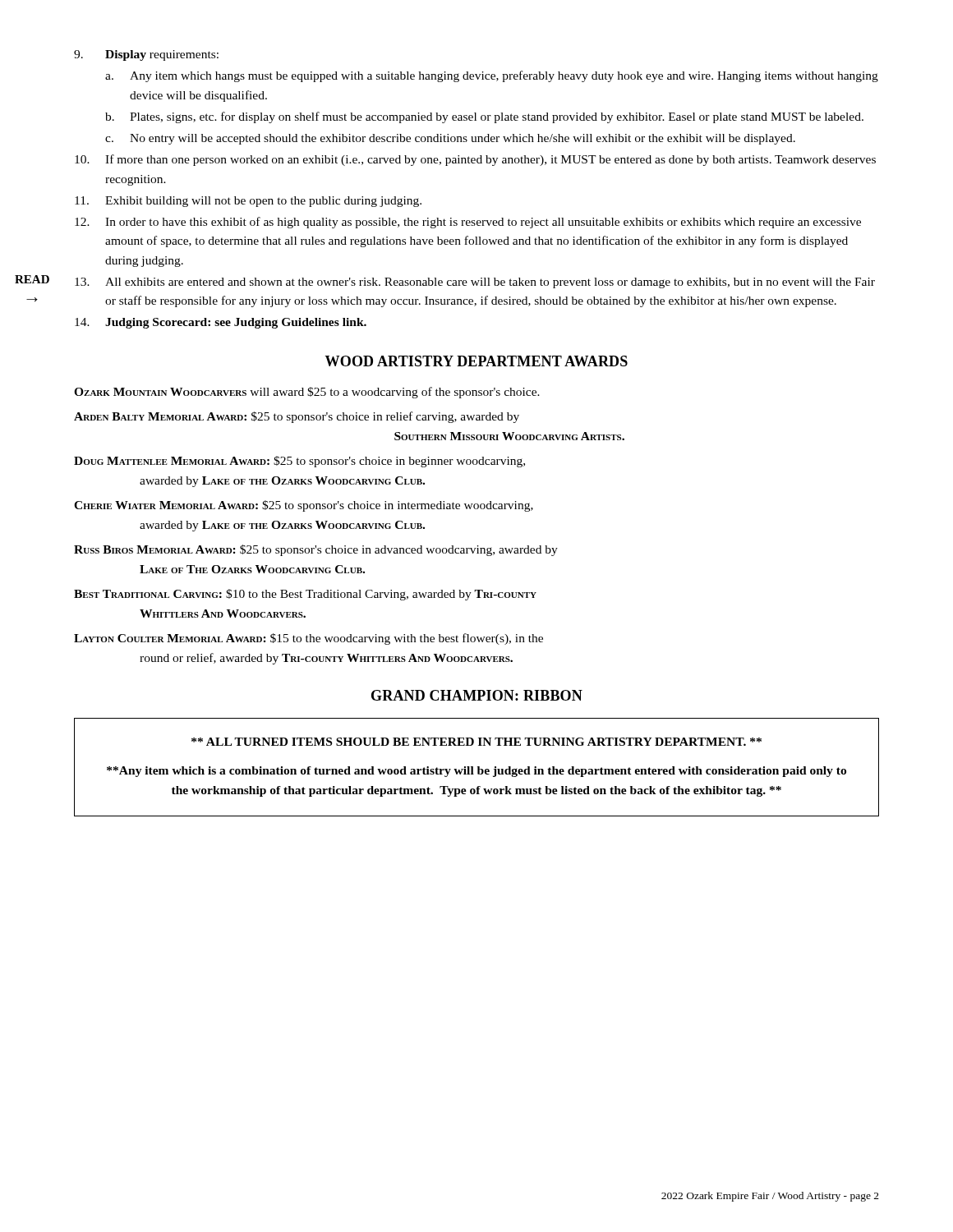
Task: Find the block on this page that starts "10. If more"
Action: (x=476, y=169)
